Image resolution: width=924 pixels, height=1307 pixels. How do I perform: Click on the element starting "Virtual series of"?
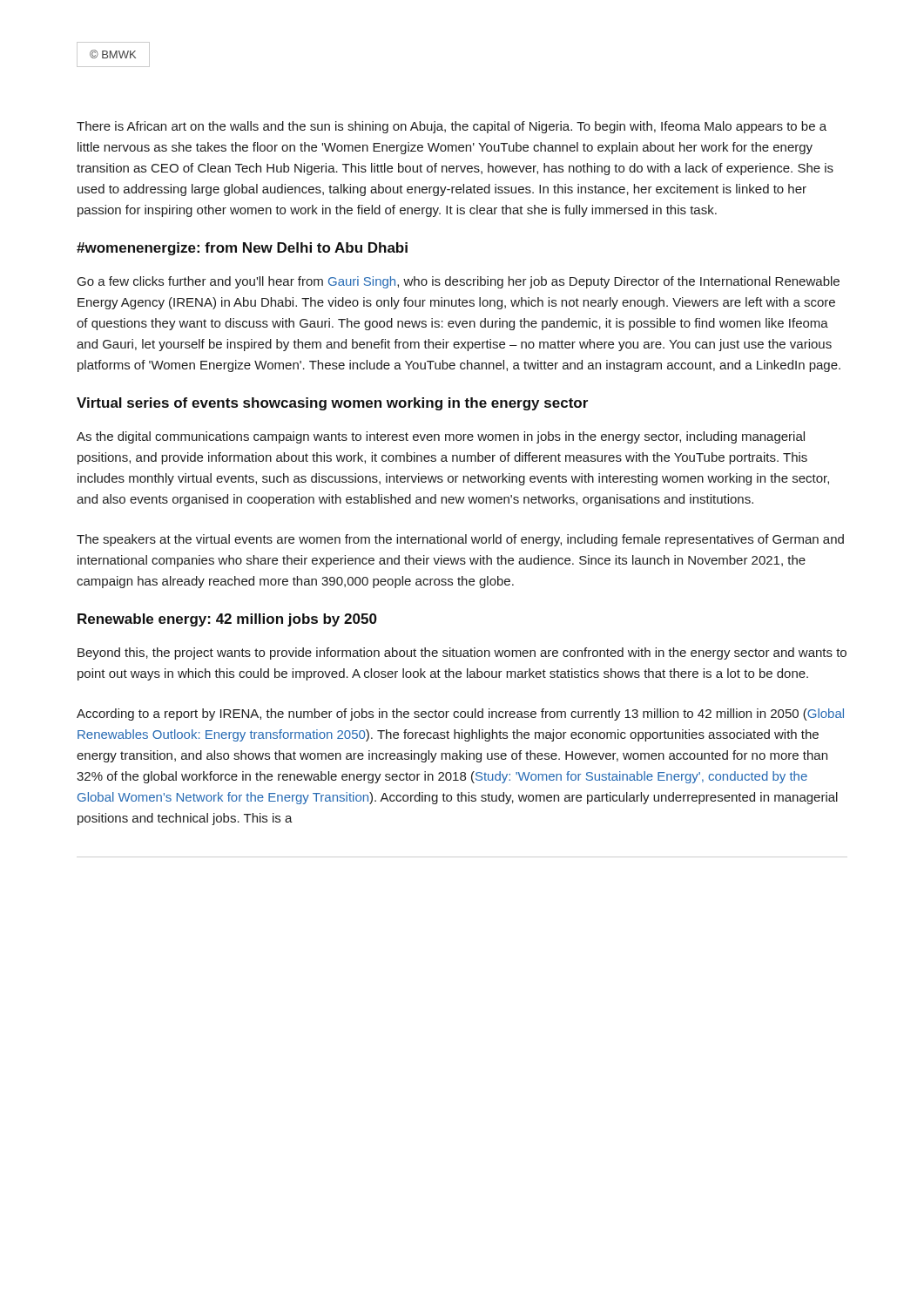coord(332,403)
